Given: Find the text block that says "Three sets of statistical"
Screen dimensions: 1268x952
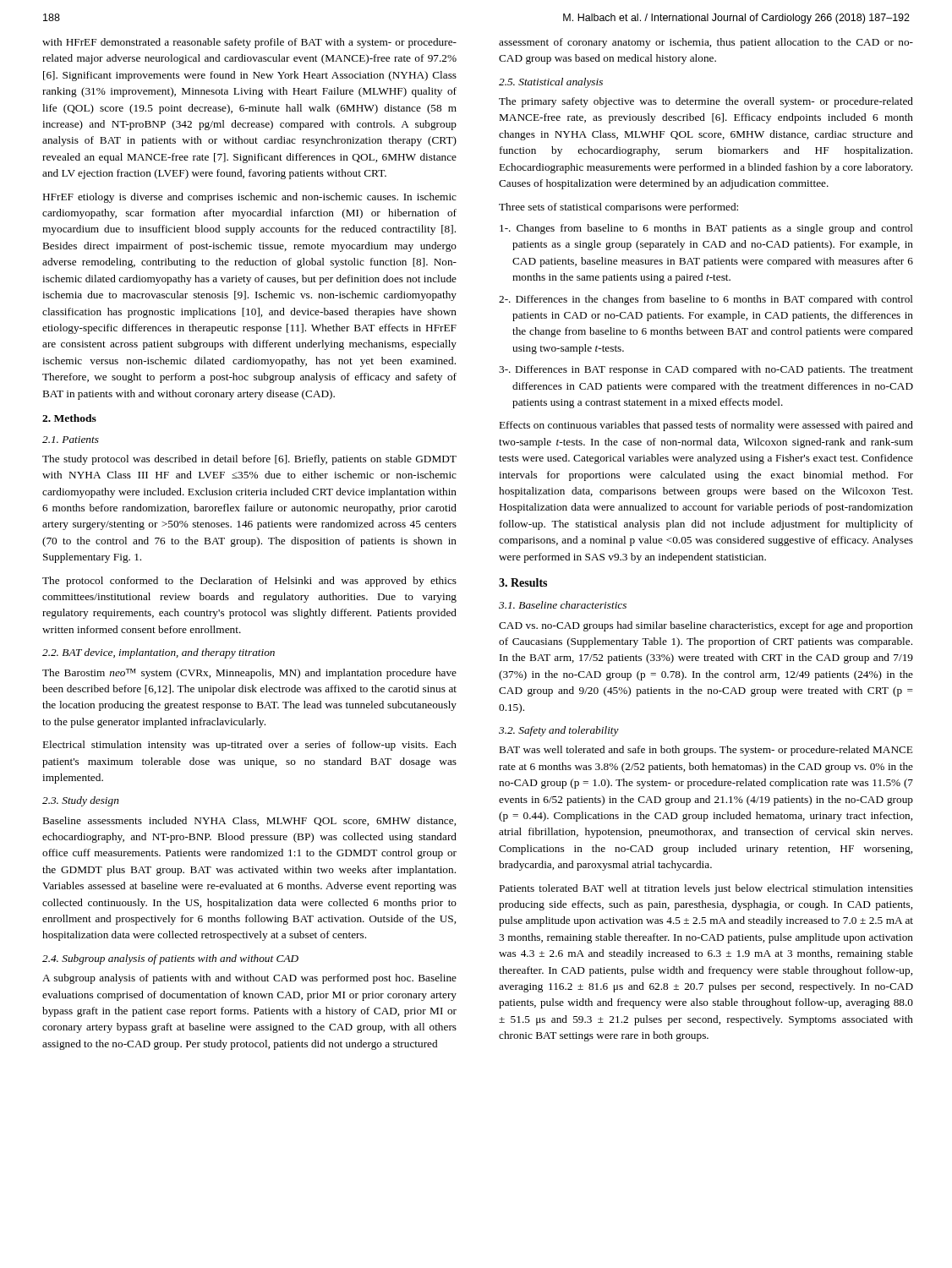Looking at the screenshot, I should 619,206.
